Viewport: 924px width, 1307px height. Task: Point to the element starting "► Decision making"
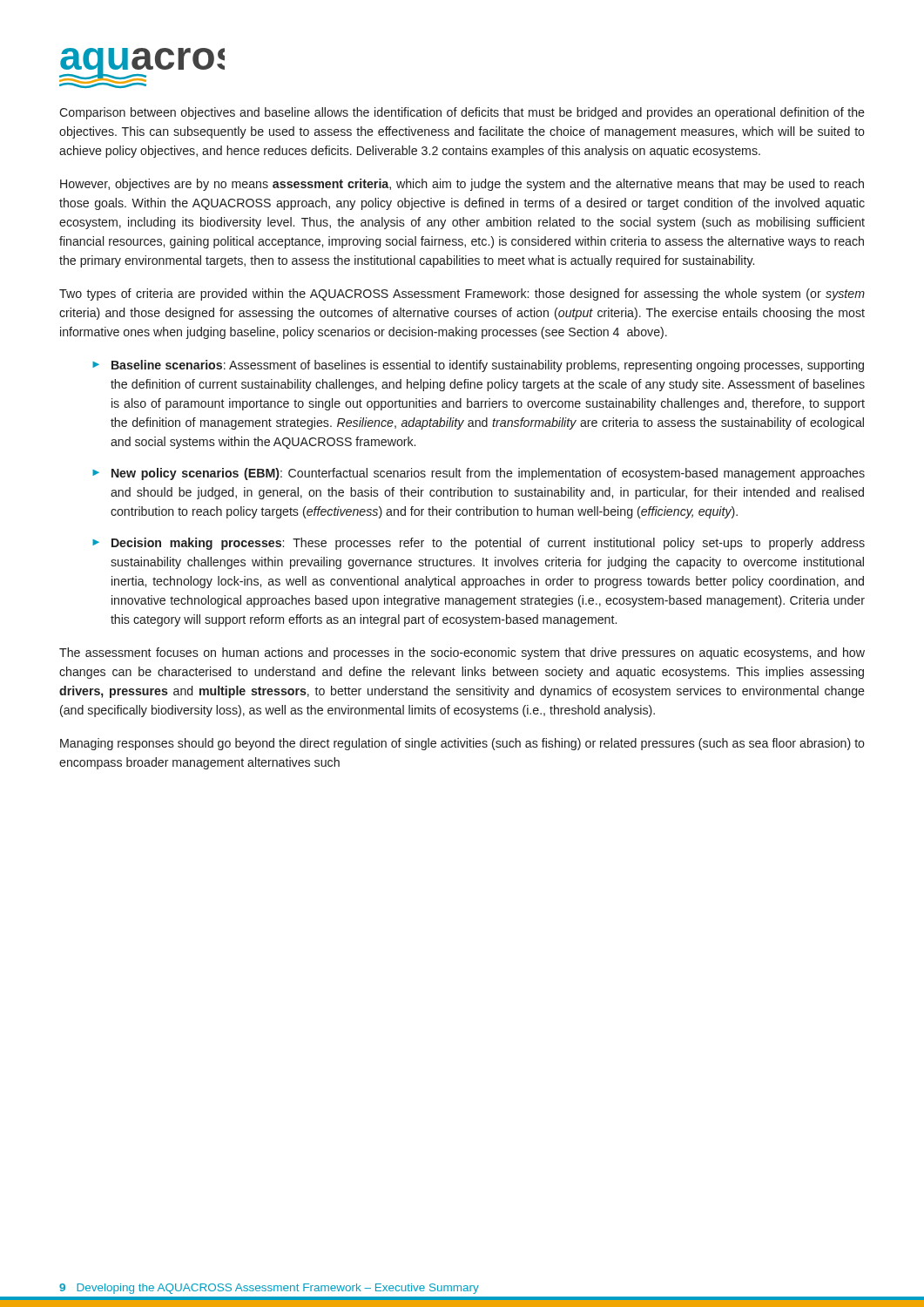[478, 581]
